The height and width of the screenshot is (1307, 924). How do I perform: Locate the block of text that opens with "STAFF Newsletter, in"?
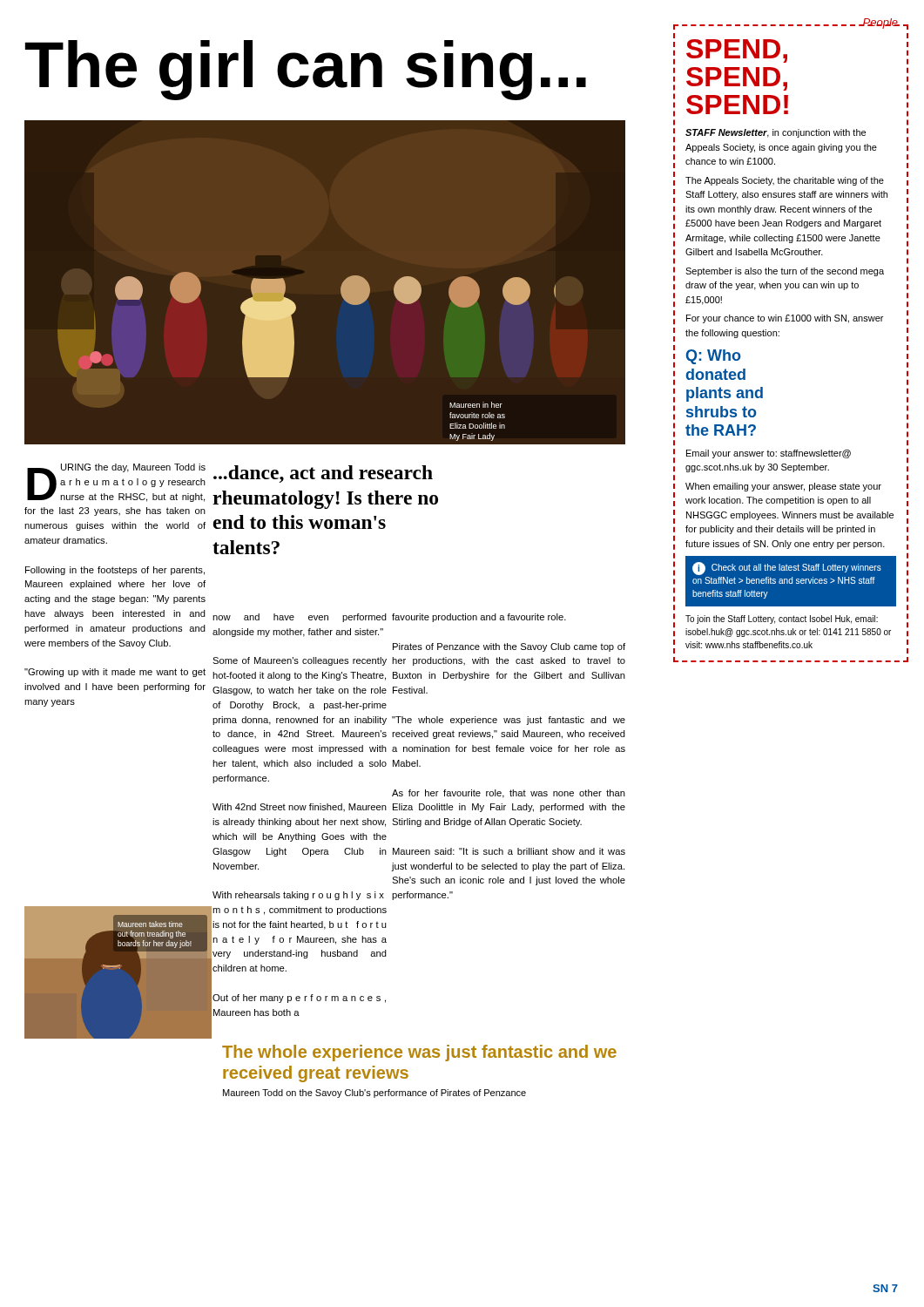click(791, 233)
